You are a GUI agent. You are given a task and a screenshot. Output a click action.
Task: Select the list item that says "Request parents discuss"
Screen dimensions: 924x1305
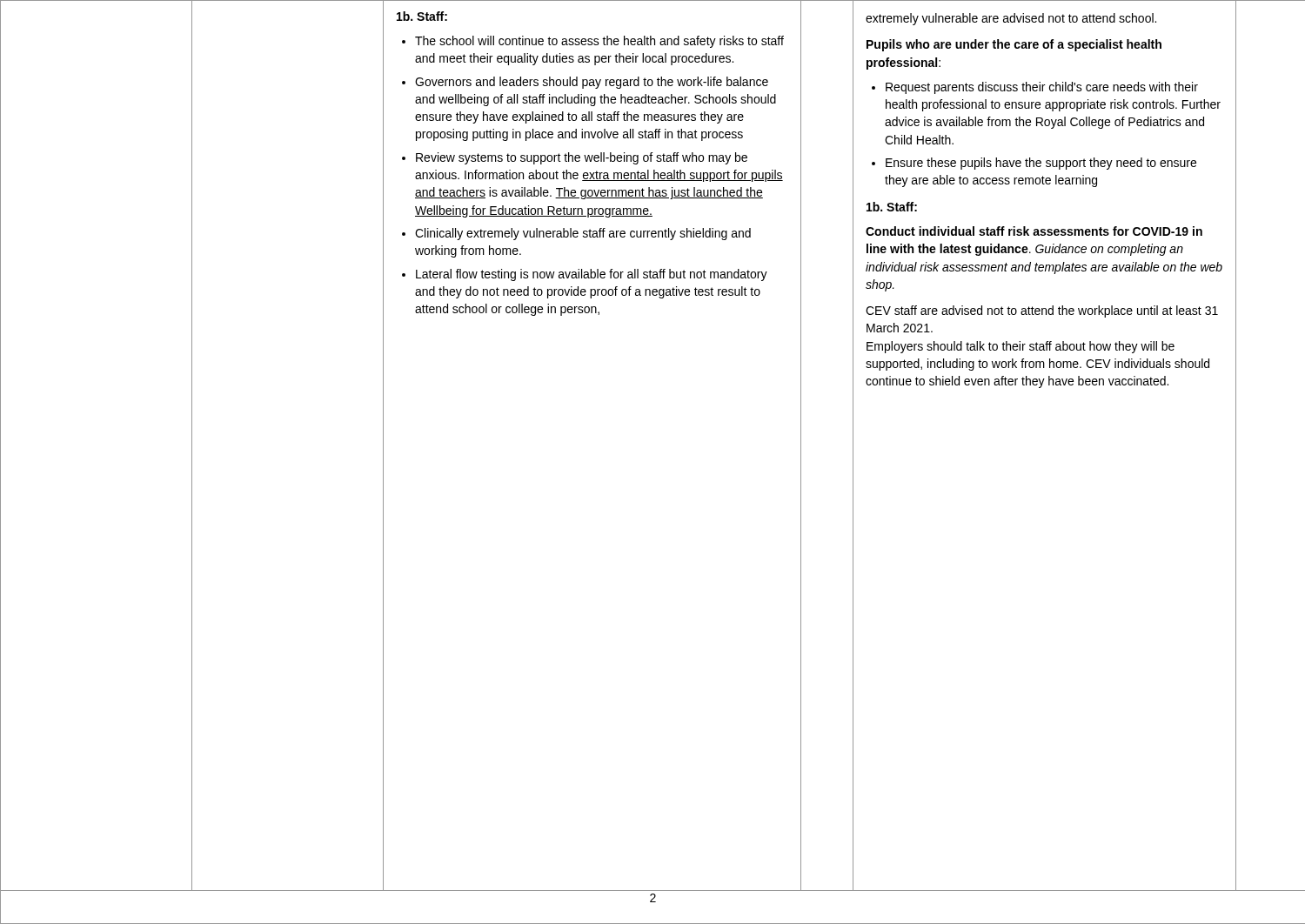[1053, 113]
